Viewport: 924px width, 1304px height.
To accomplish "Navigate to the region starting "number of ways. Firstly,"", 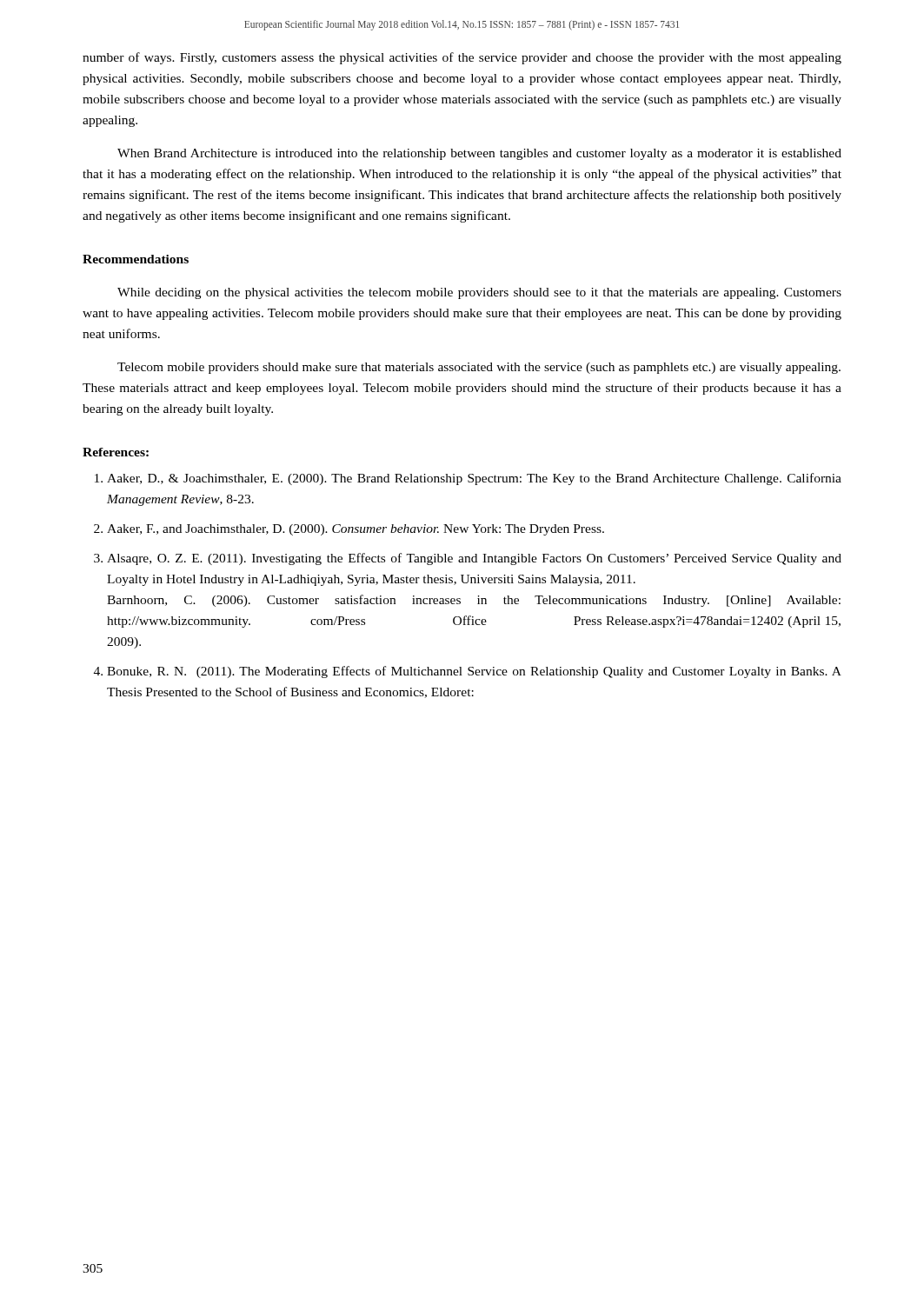I will 462,89.
